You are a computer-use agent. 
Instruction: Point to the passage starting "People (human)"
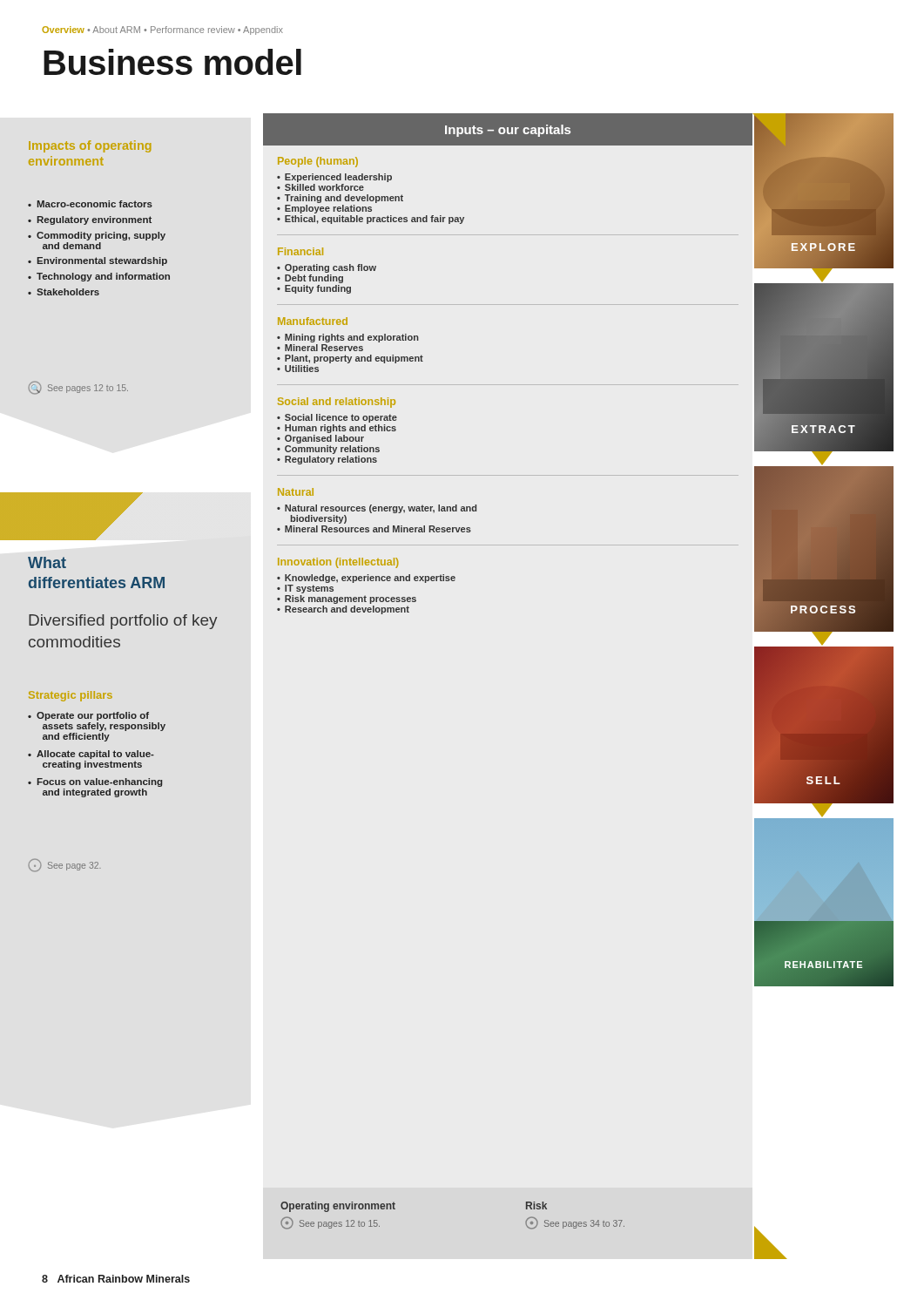(x=318, y=161)
